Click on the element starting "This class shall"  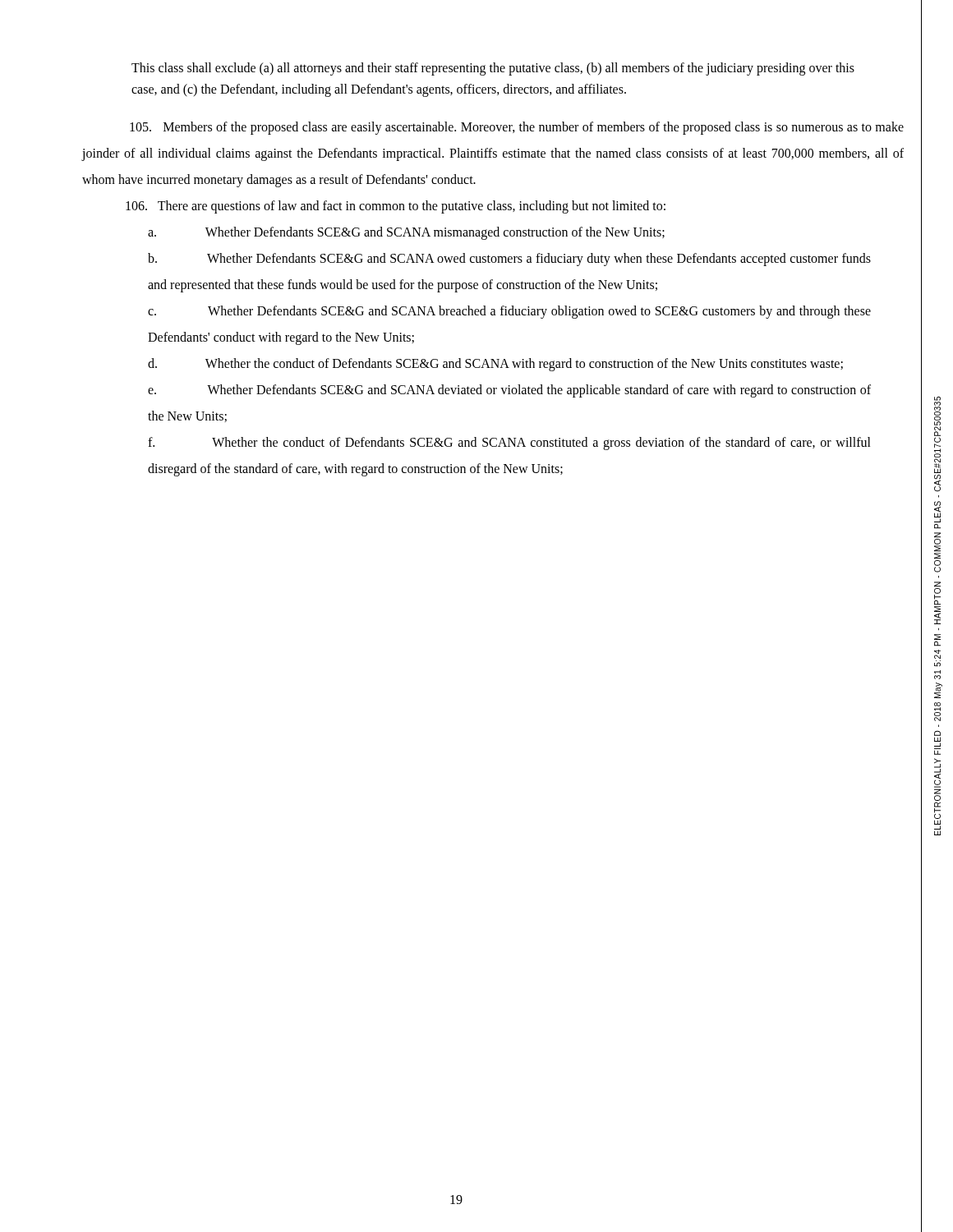[x=493, y=78]
